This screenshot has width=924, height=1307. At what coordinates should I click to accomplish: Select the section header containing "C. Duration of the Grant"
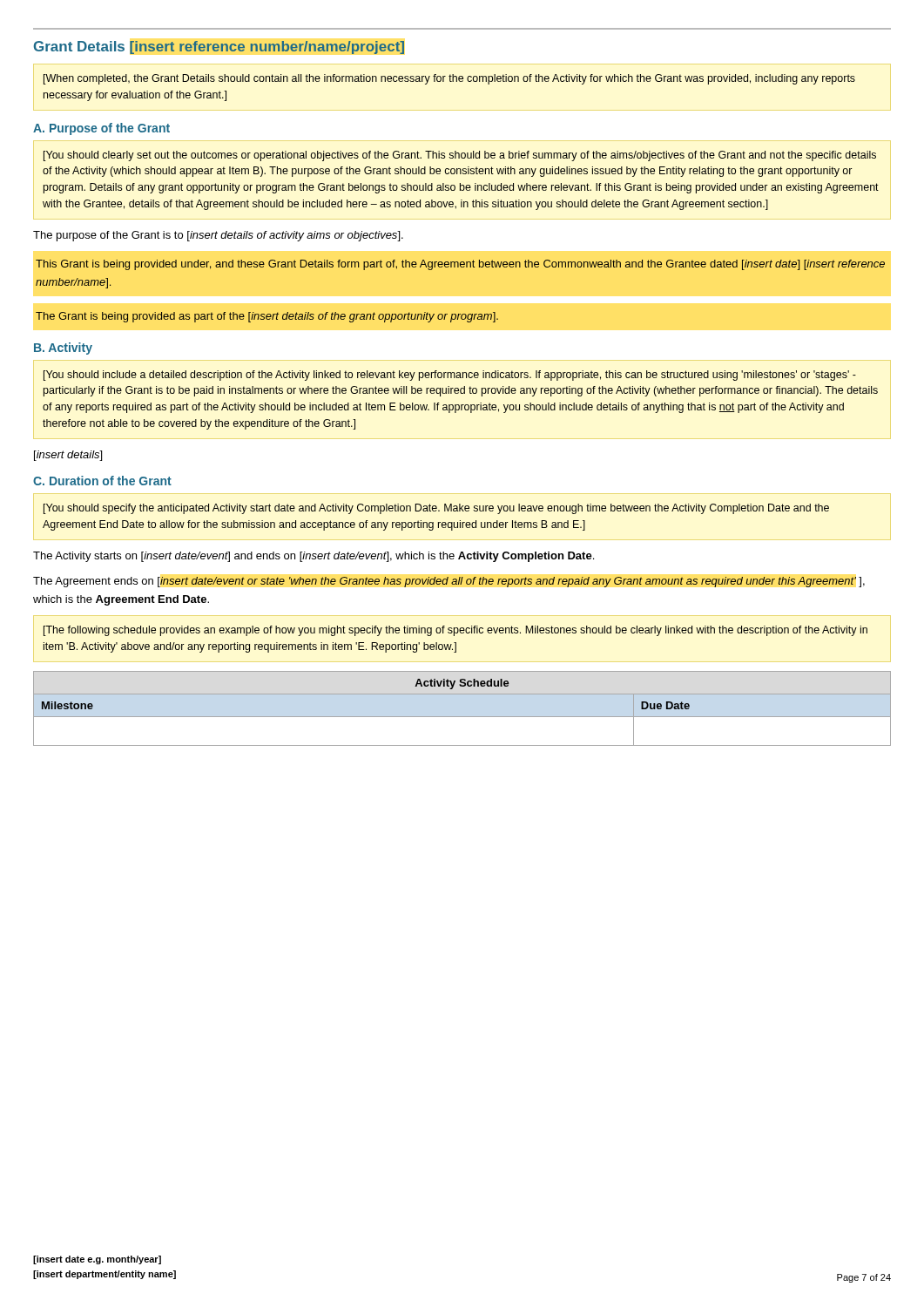tap(102, 481)
